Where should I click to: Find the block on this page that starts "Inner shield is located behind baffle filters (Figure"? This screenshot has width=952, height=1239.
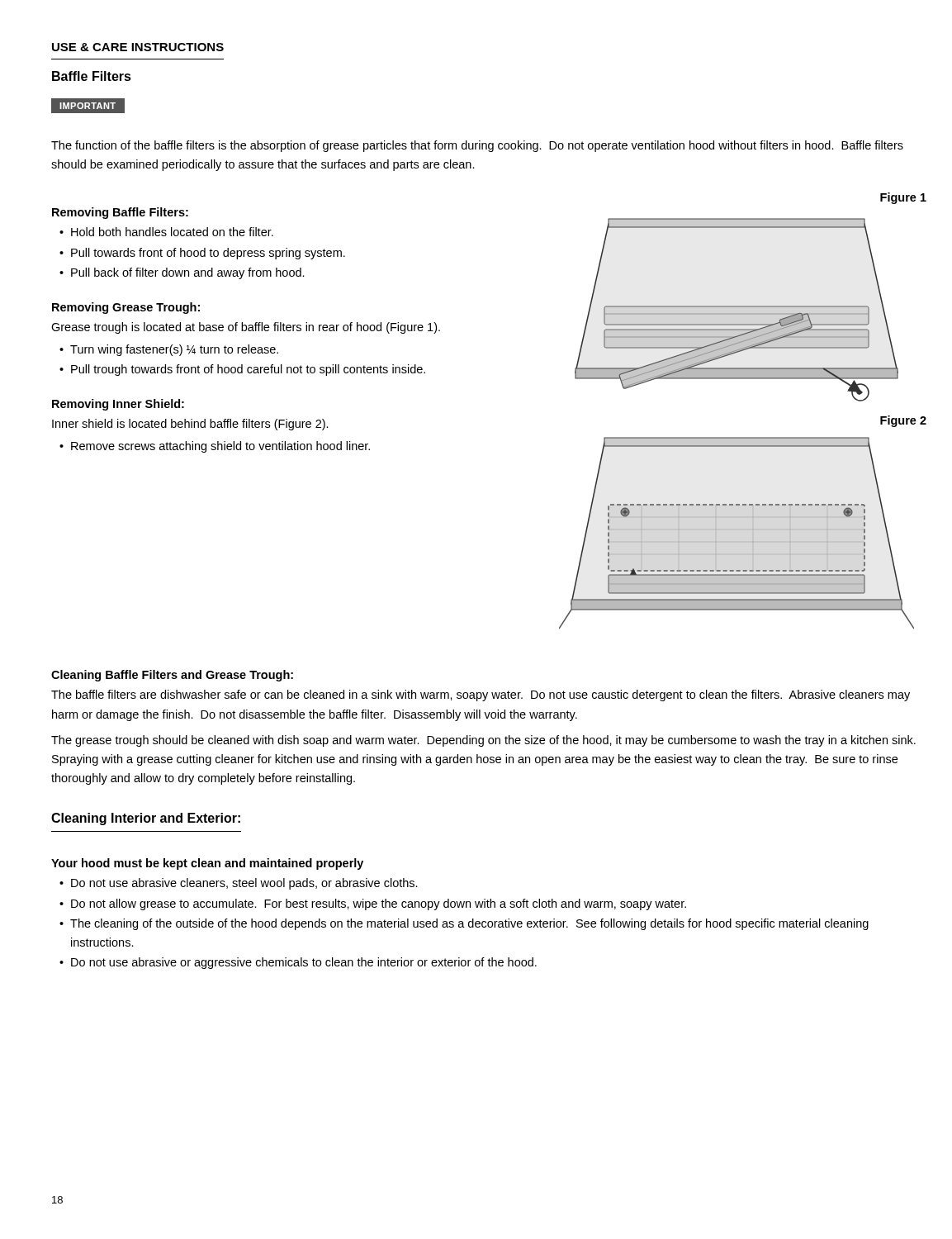click(x=190, y=424)
